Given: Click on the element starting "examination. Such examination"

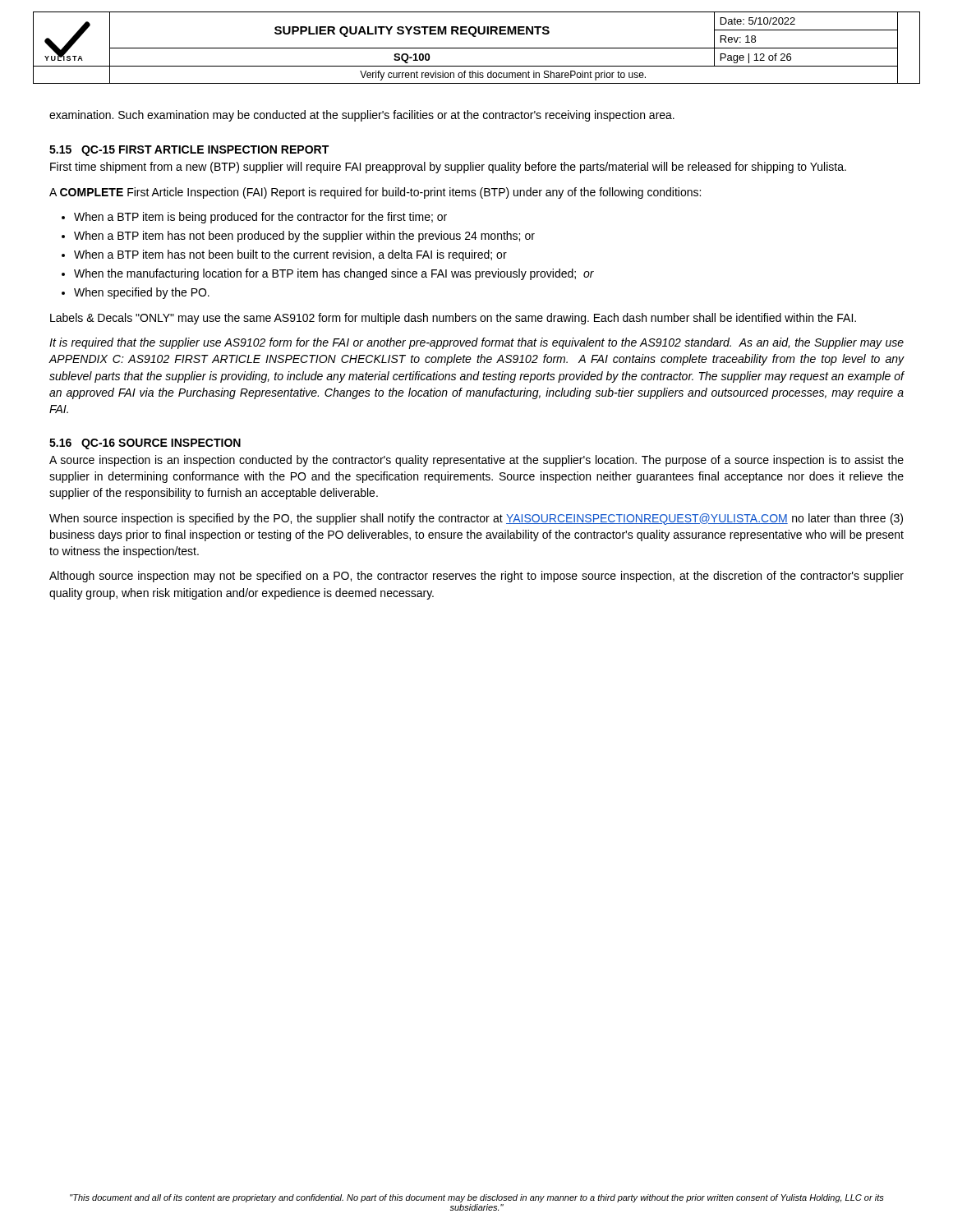Looking at the screenshot, I should (362, 115).
